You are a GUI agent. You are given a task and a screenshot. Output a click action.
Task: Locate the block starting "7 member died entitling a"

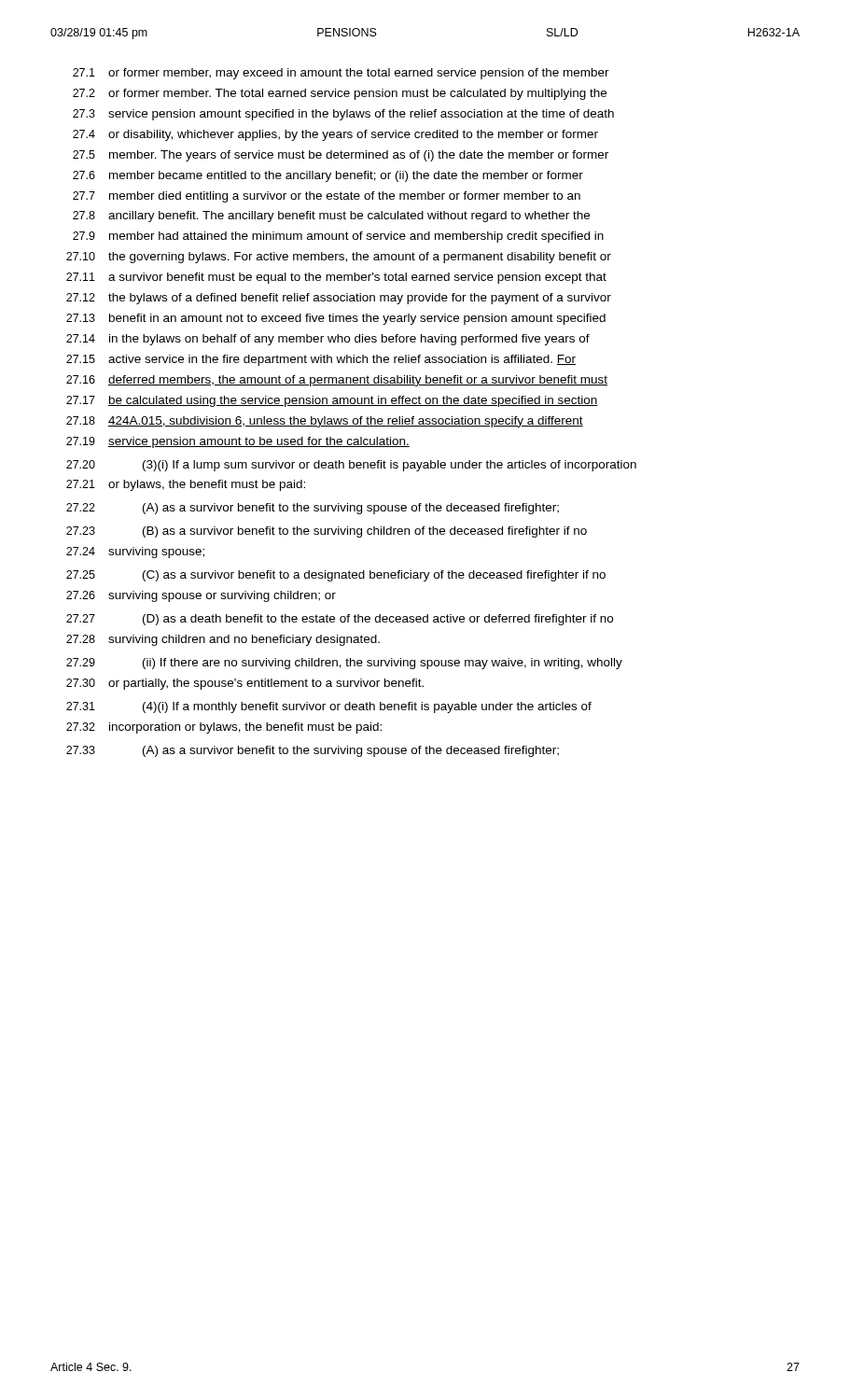click(425, 196)
